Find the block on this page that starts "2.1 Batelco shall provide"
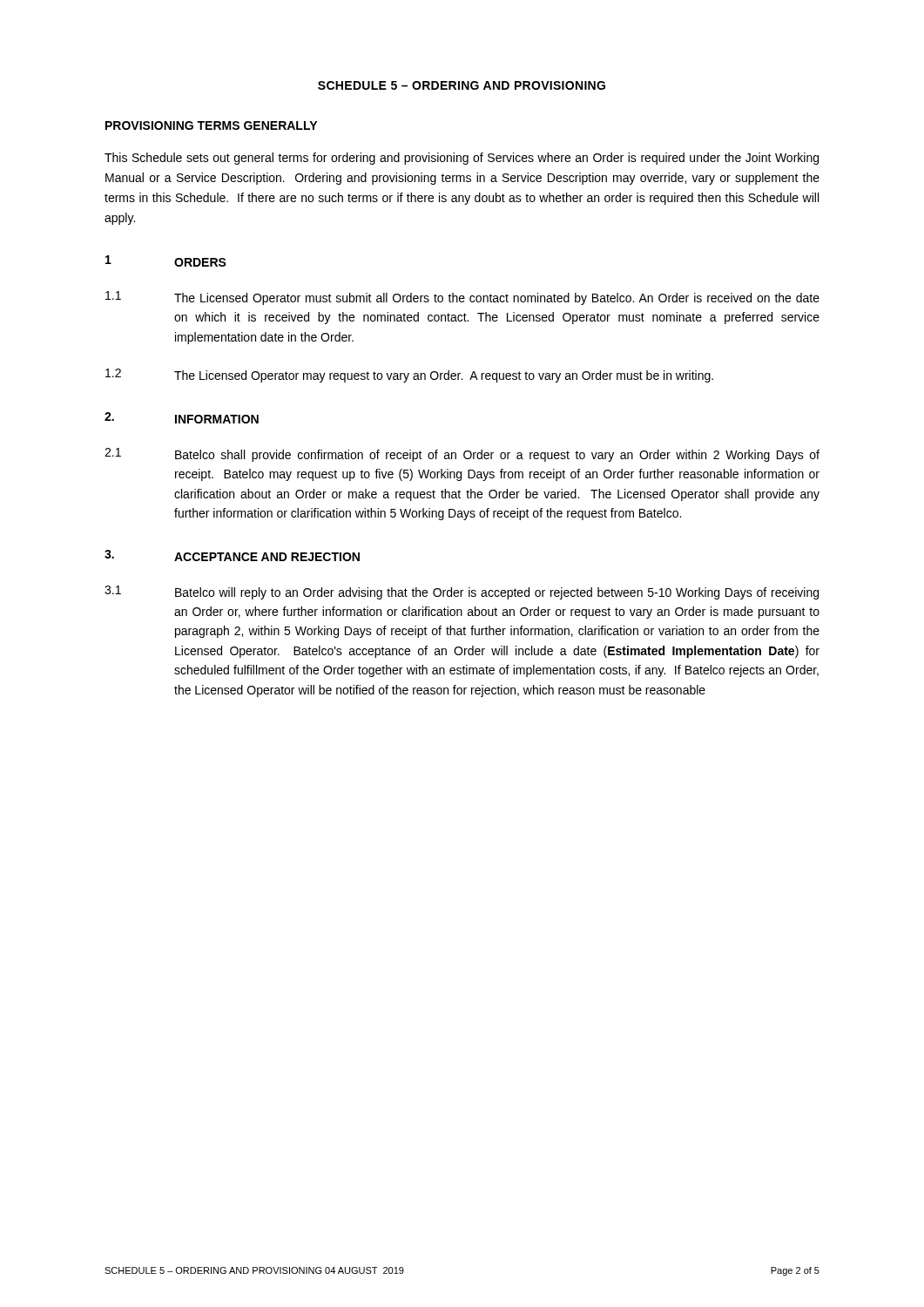 click(462, 484)
